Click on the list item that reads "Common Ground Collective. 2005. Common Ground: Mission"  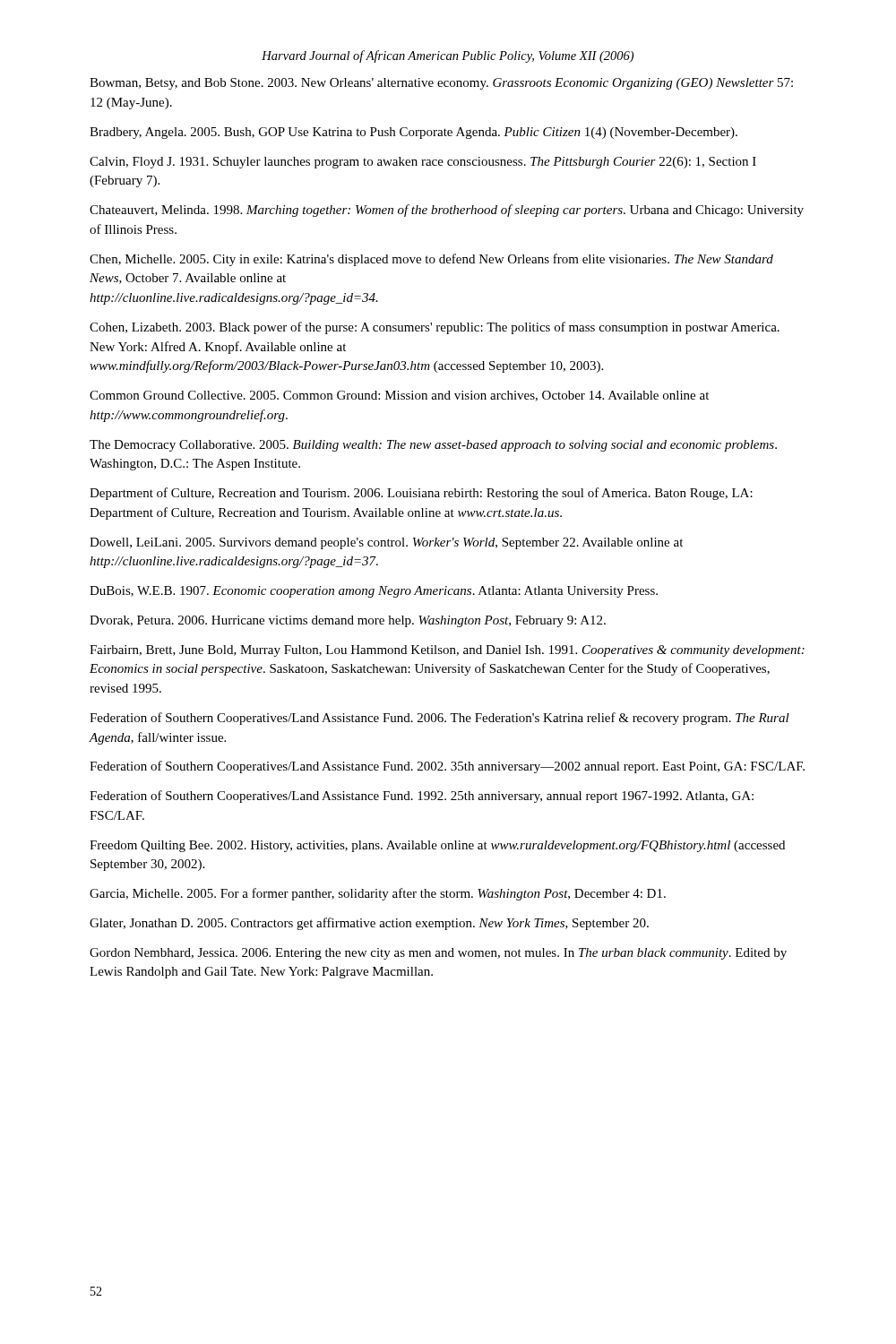(x=399, y=405)
